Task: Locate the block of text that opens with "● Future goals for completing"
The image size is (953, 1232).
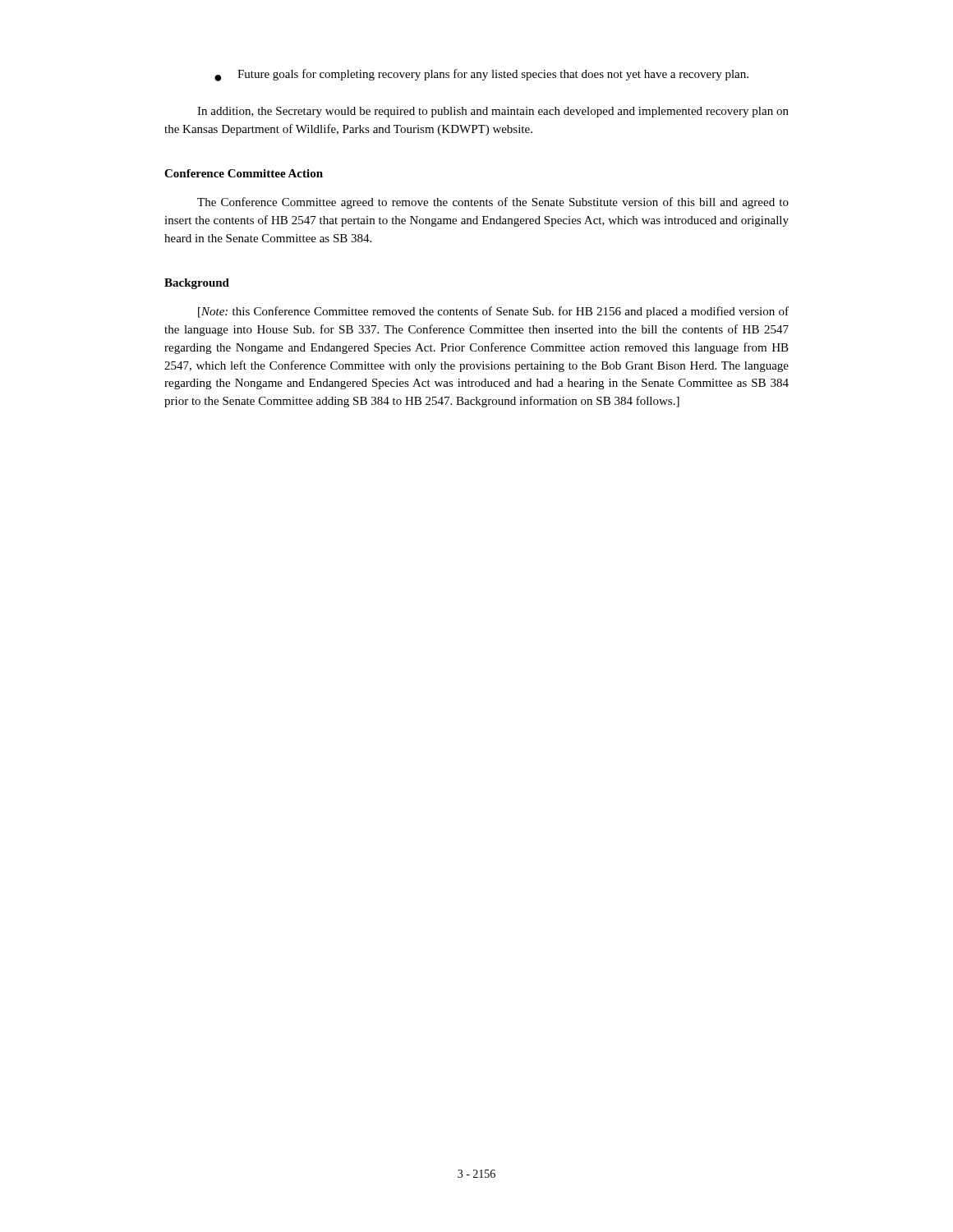Action: click(x=481, y=77)
